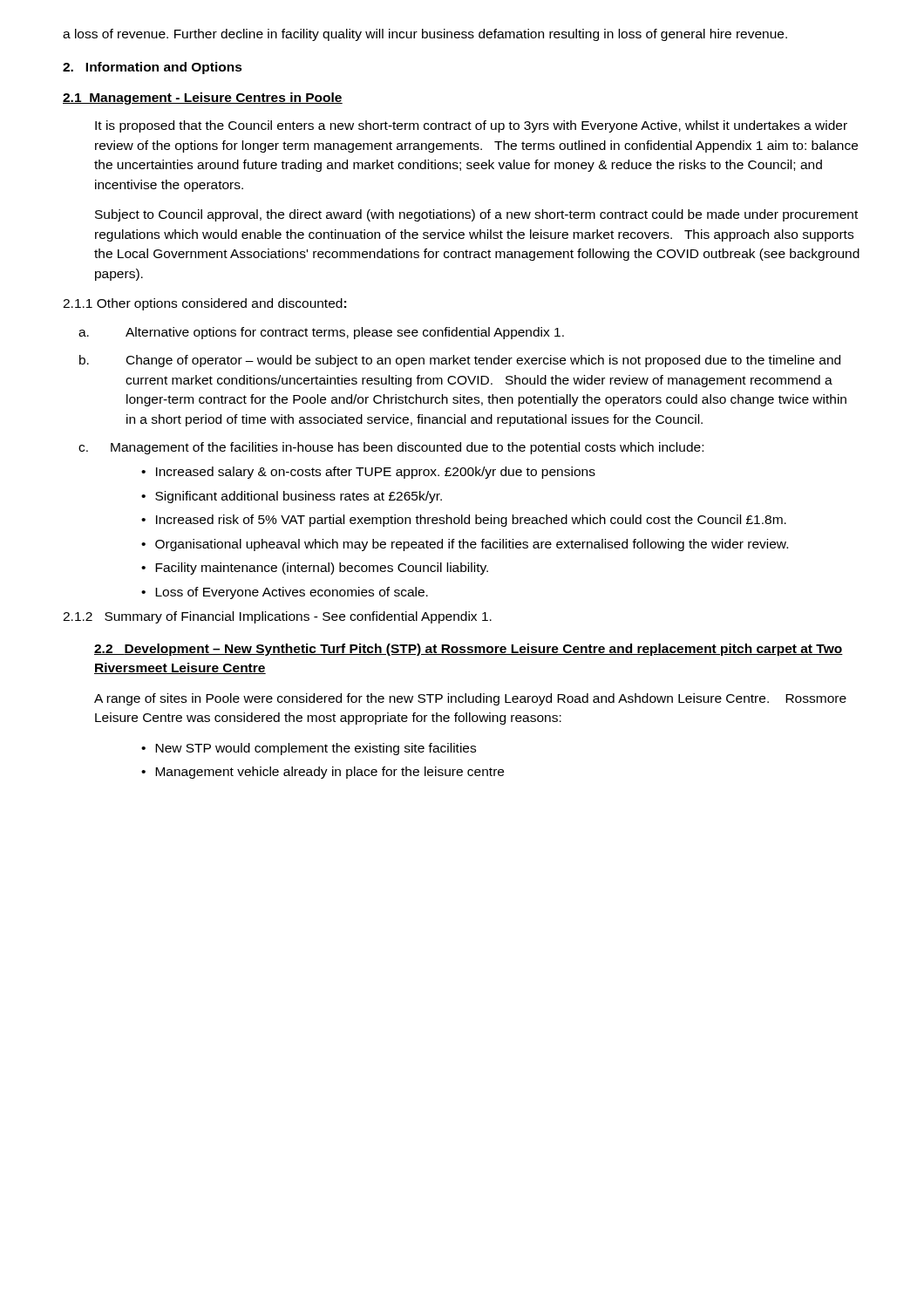Locate the text block starting "Subject to Council approval, the direct award"
This screenshot has height=1308, width=924.
[x=477, y=244]
